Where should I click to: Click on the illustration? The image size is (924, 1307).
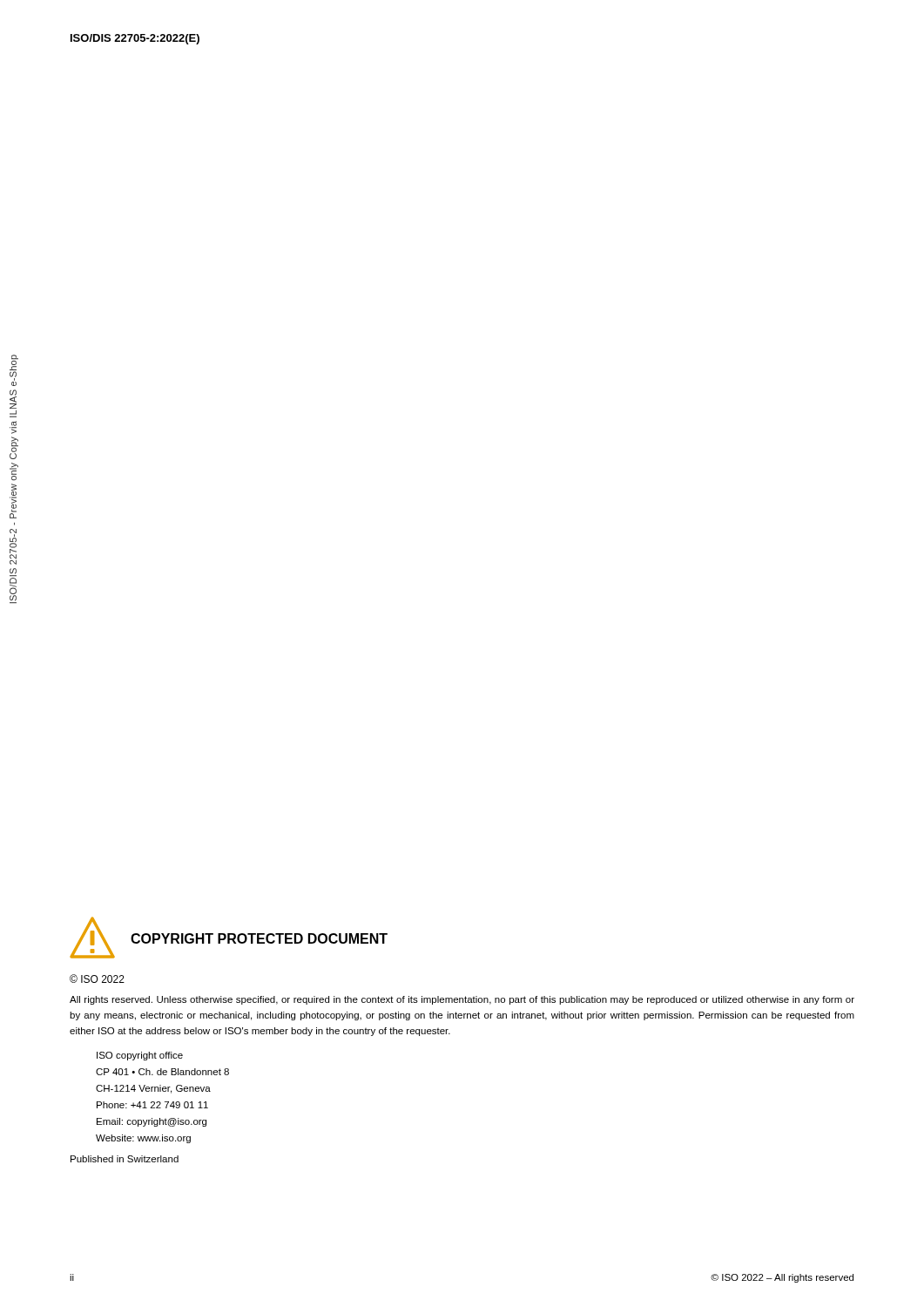(92, 939)
